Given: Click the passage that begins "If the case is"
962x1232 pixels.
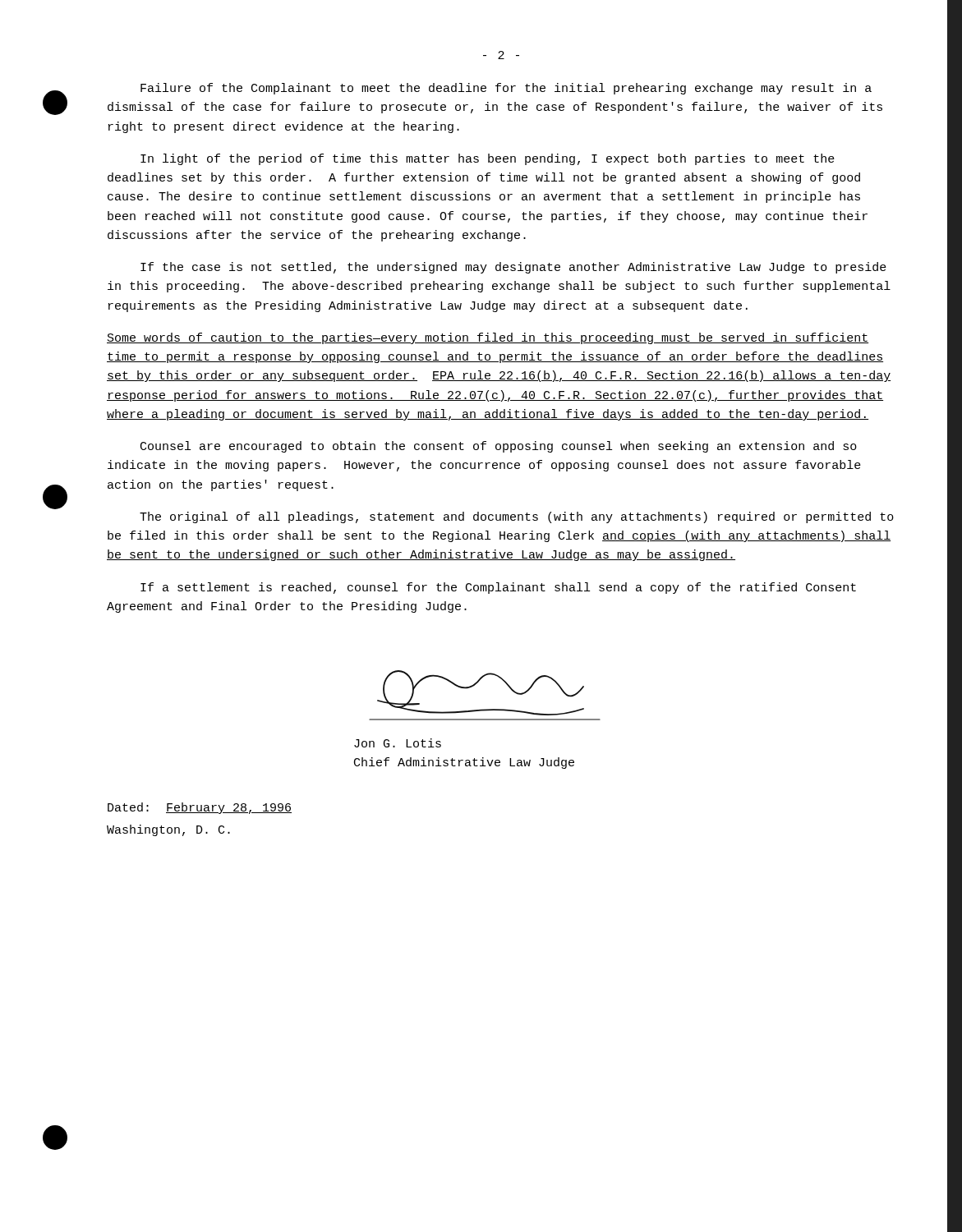Looking at the screenshot, I should pos(499,287).
